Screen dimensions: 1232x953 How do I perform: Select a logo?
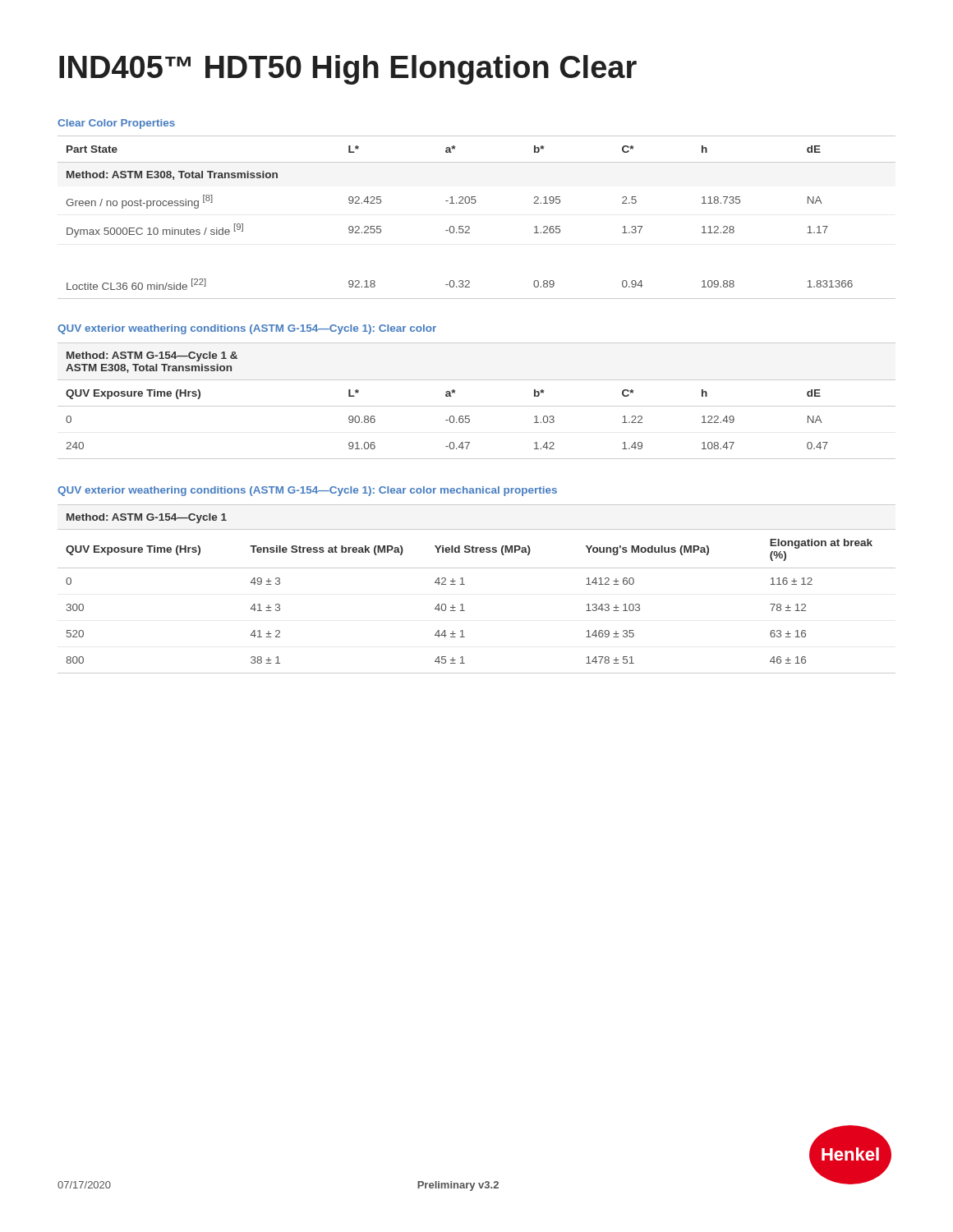pos(850,1156)
